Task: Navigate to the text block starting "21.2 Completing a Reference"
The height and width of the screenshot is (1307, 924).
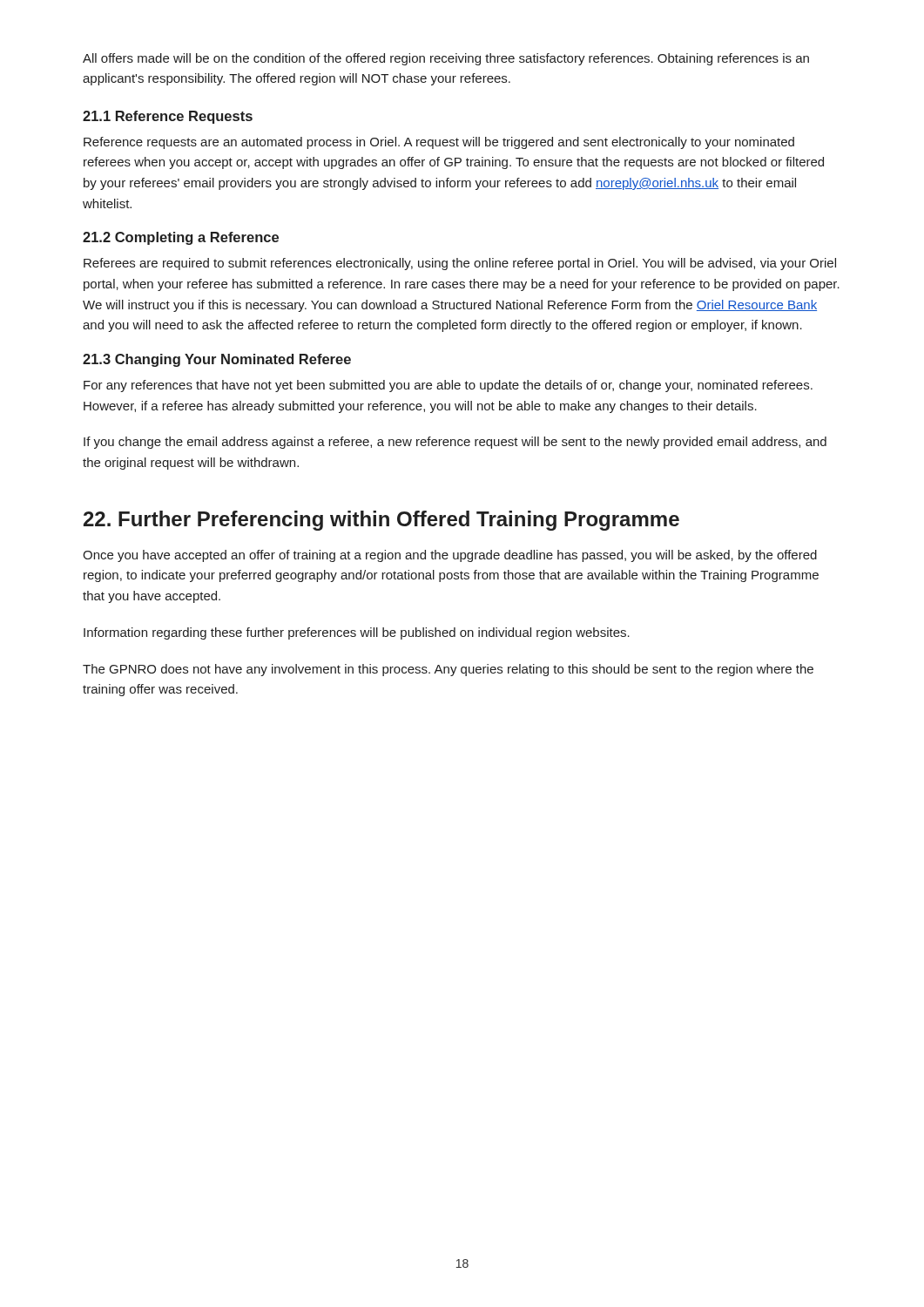Action: point(181,237)
